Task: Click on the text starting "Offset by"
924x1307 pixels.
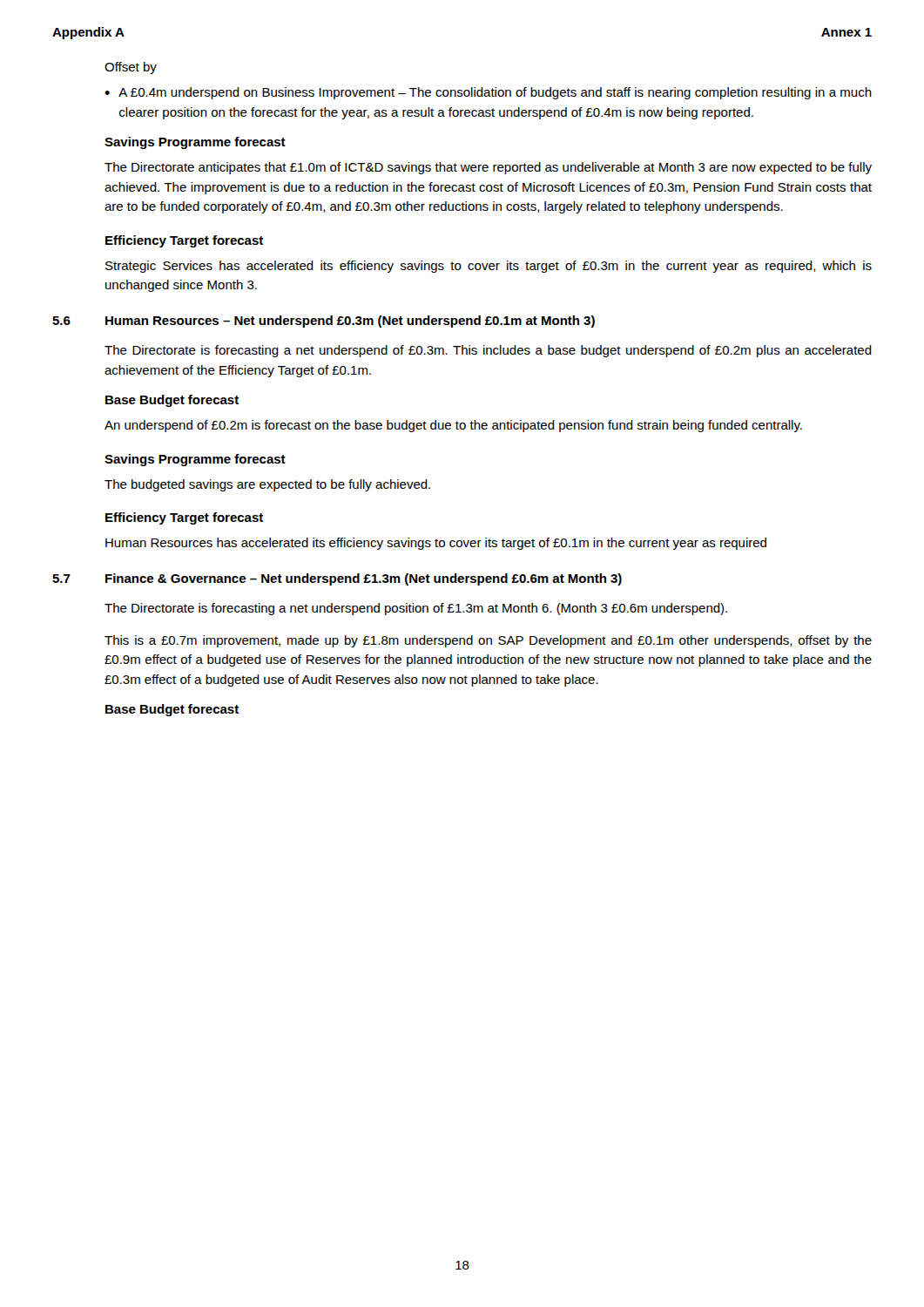Action: (131, 67)
